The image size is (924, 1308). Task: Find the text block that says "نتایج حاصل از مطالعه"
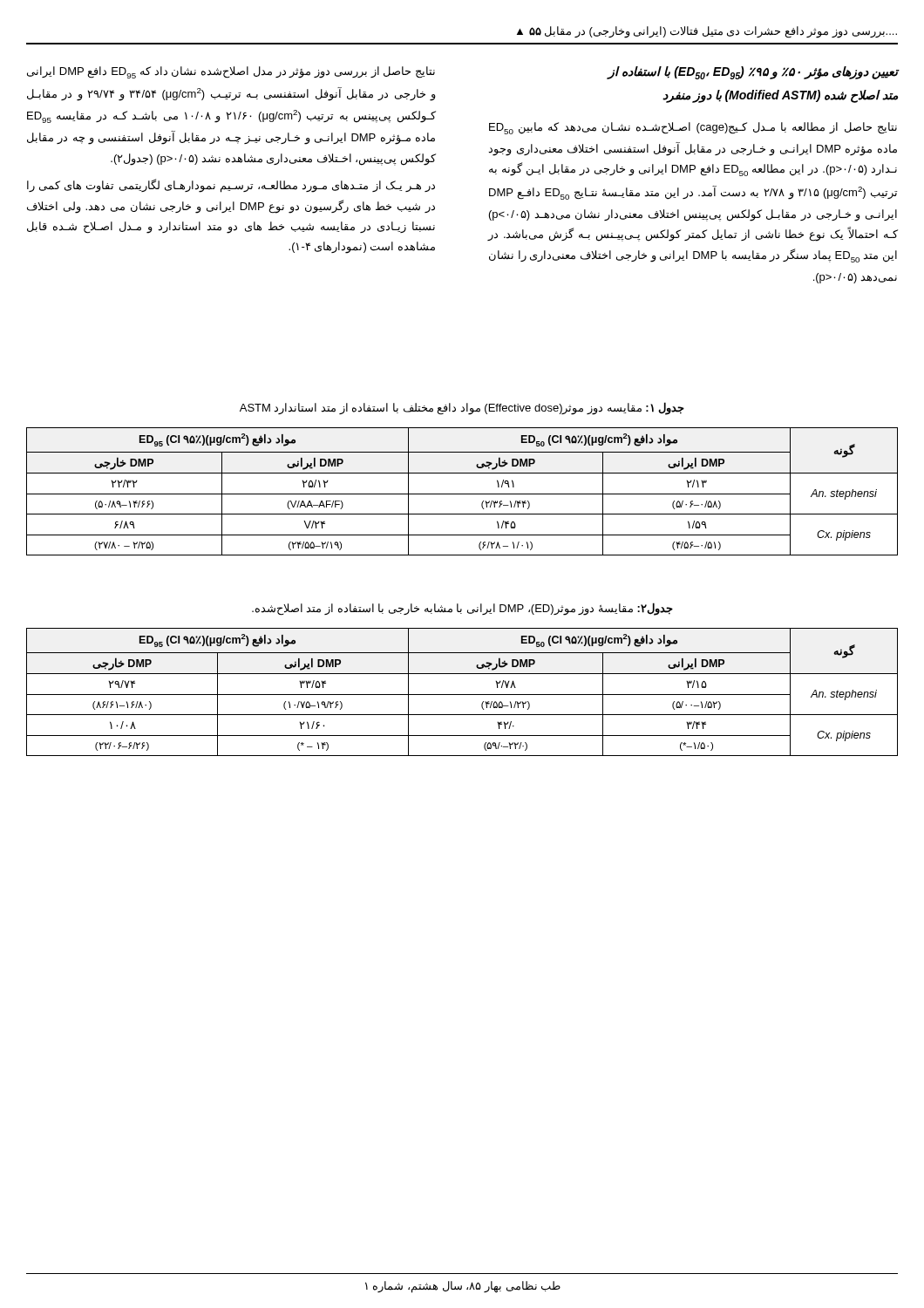(693, 202)
